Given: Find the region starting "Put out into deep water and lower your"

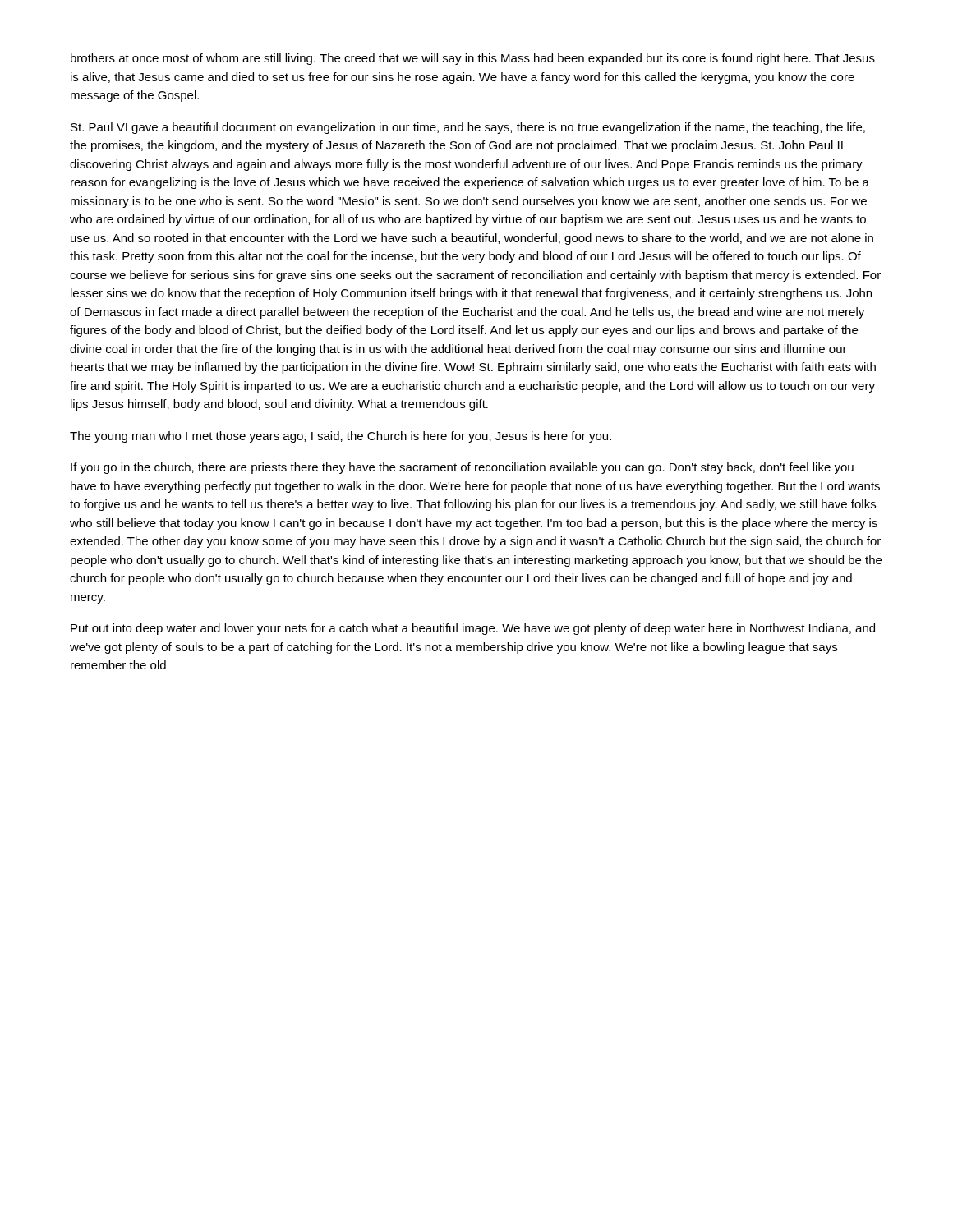Looking at the screenshot, I should 473,646.
